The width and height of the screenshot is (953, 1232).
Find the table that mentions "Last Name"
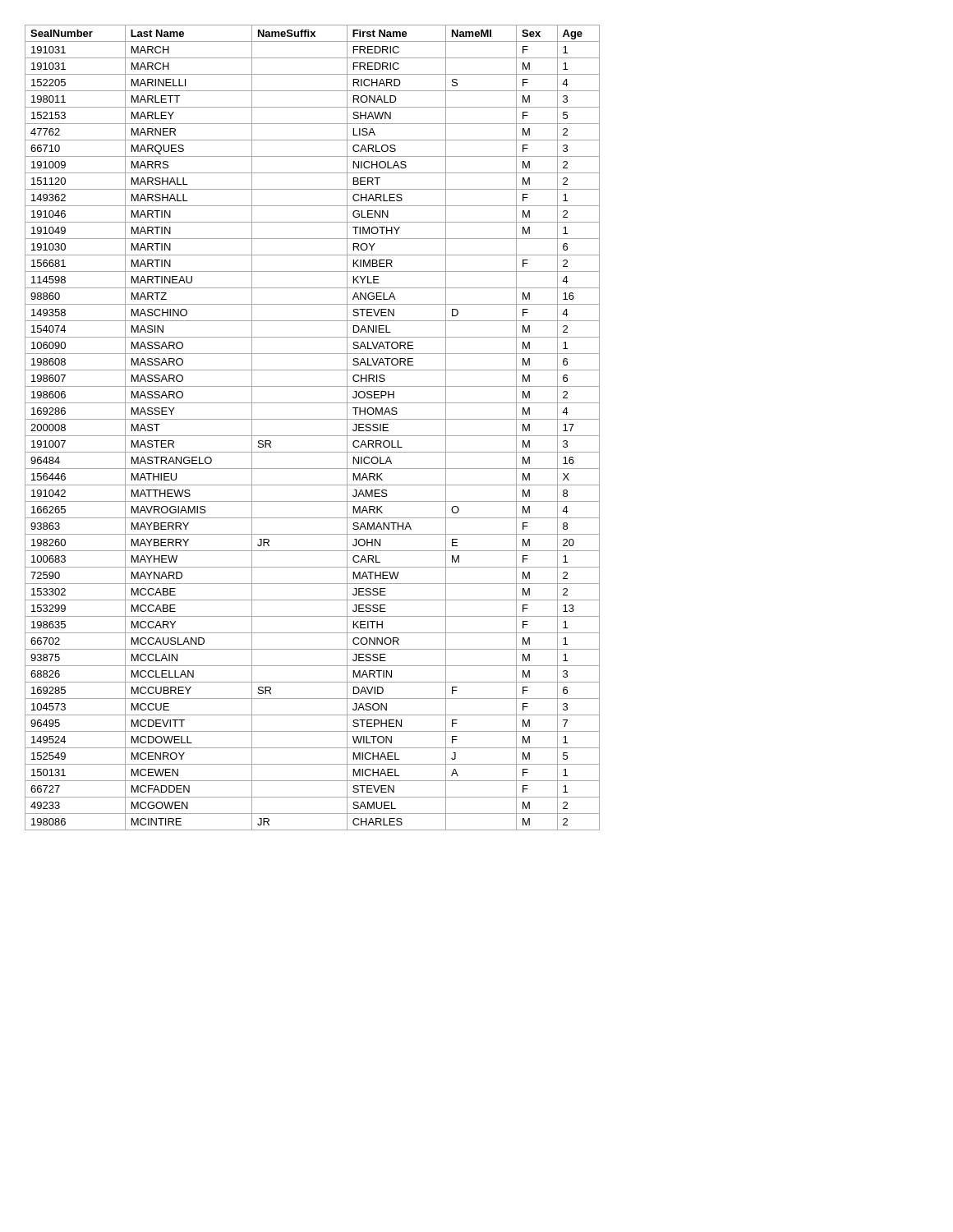[x=476, y=428]
